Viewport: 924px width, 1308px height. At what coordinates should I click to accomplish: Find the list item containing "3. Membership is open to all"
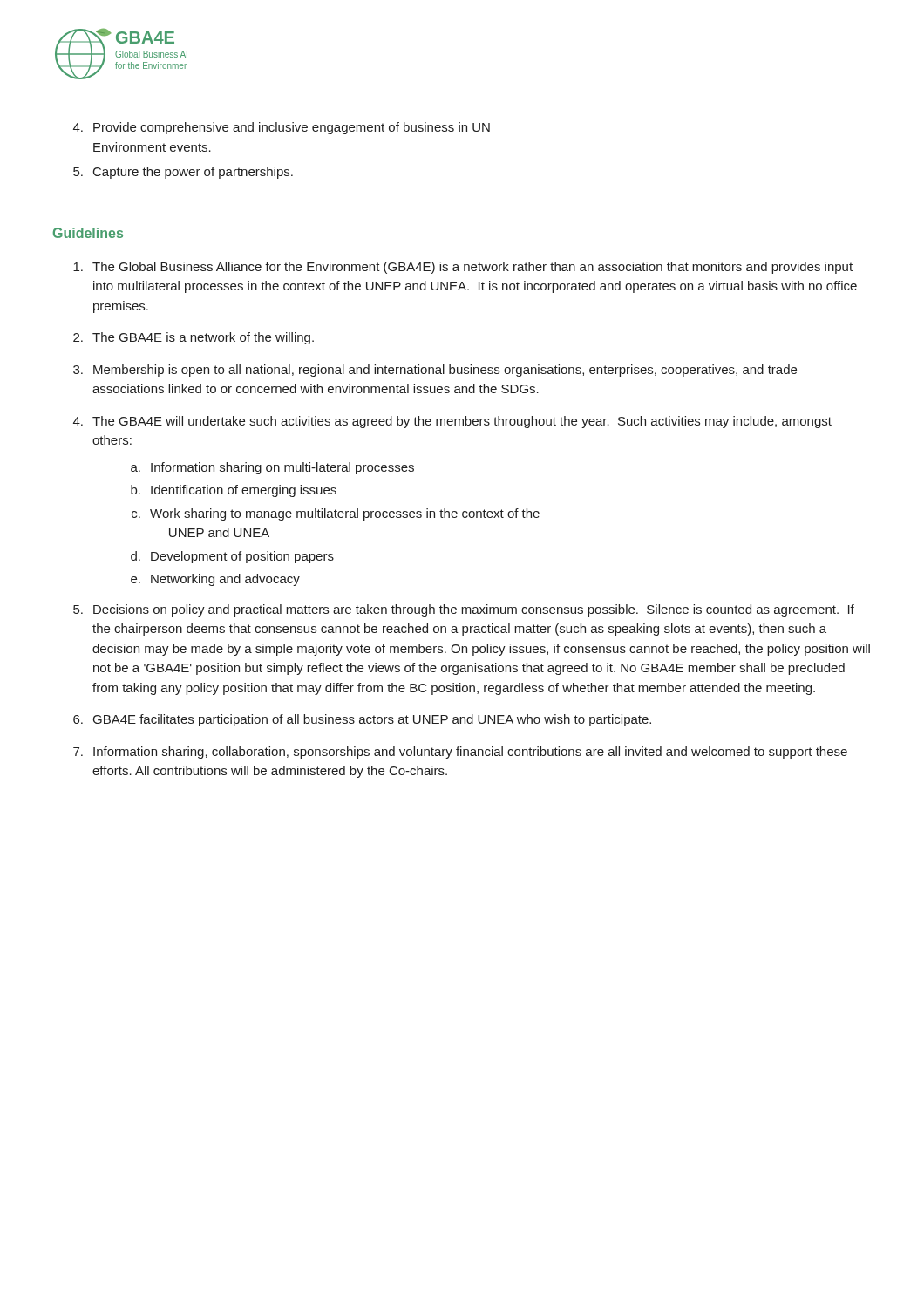point(462,379)
